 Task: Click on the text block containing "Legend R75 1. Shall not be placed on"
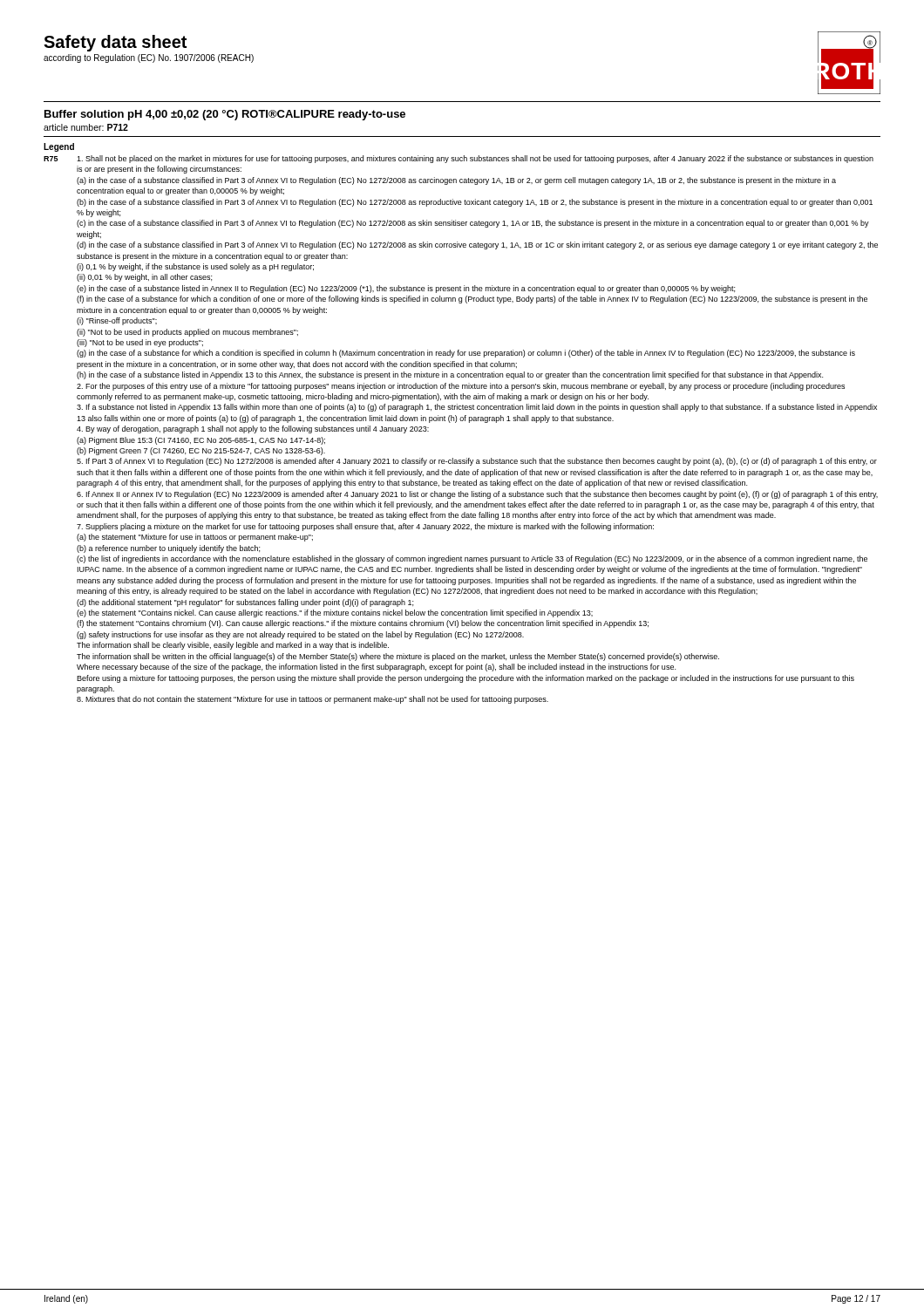pos(462,424)
